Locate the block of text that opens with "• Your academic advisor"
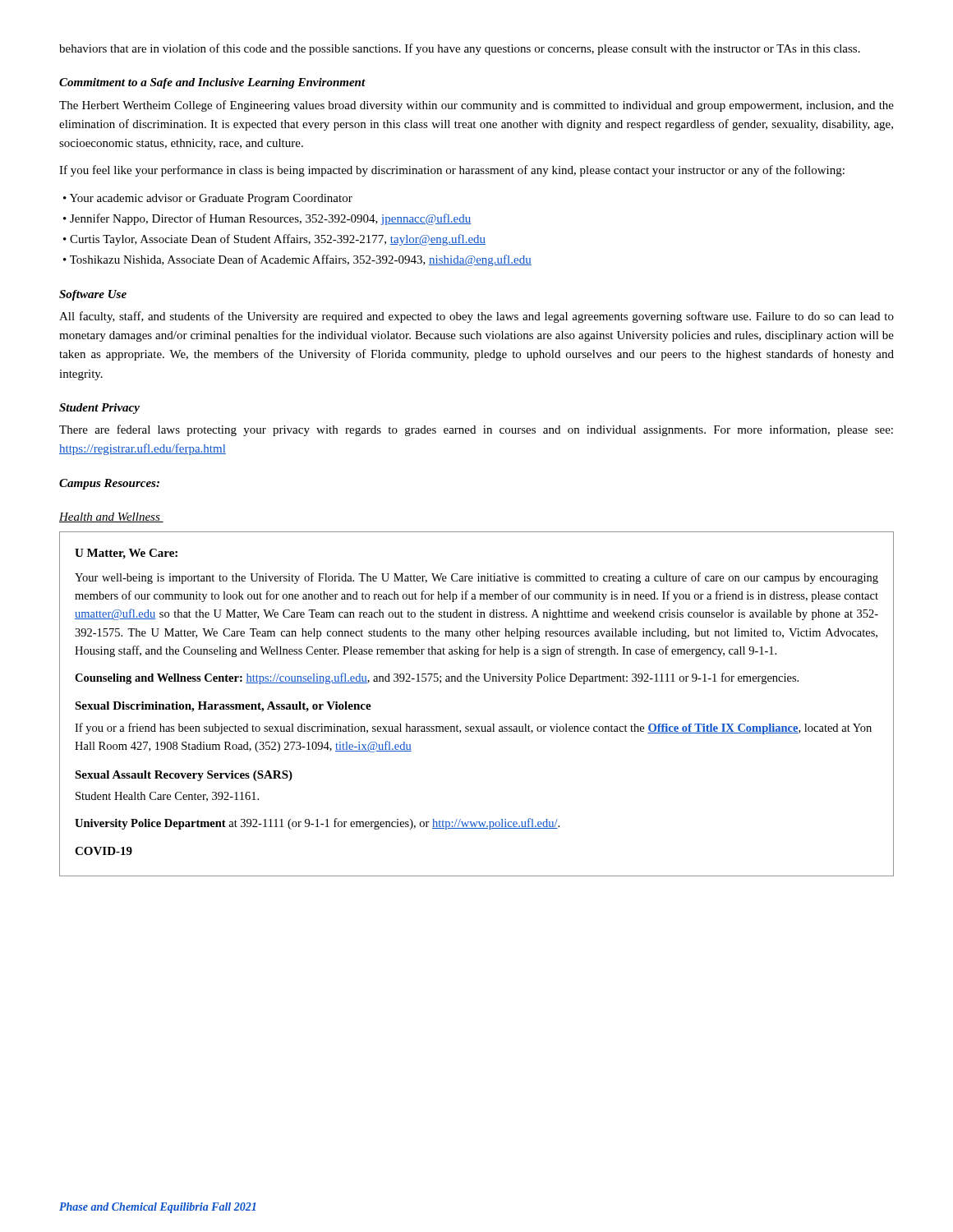Screen dimensions: 1232x953 [207, 198]
